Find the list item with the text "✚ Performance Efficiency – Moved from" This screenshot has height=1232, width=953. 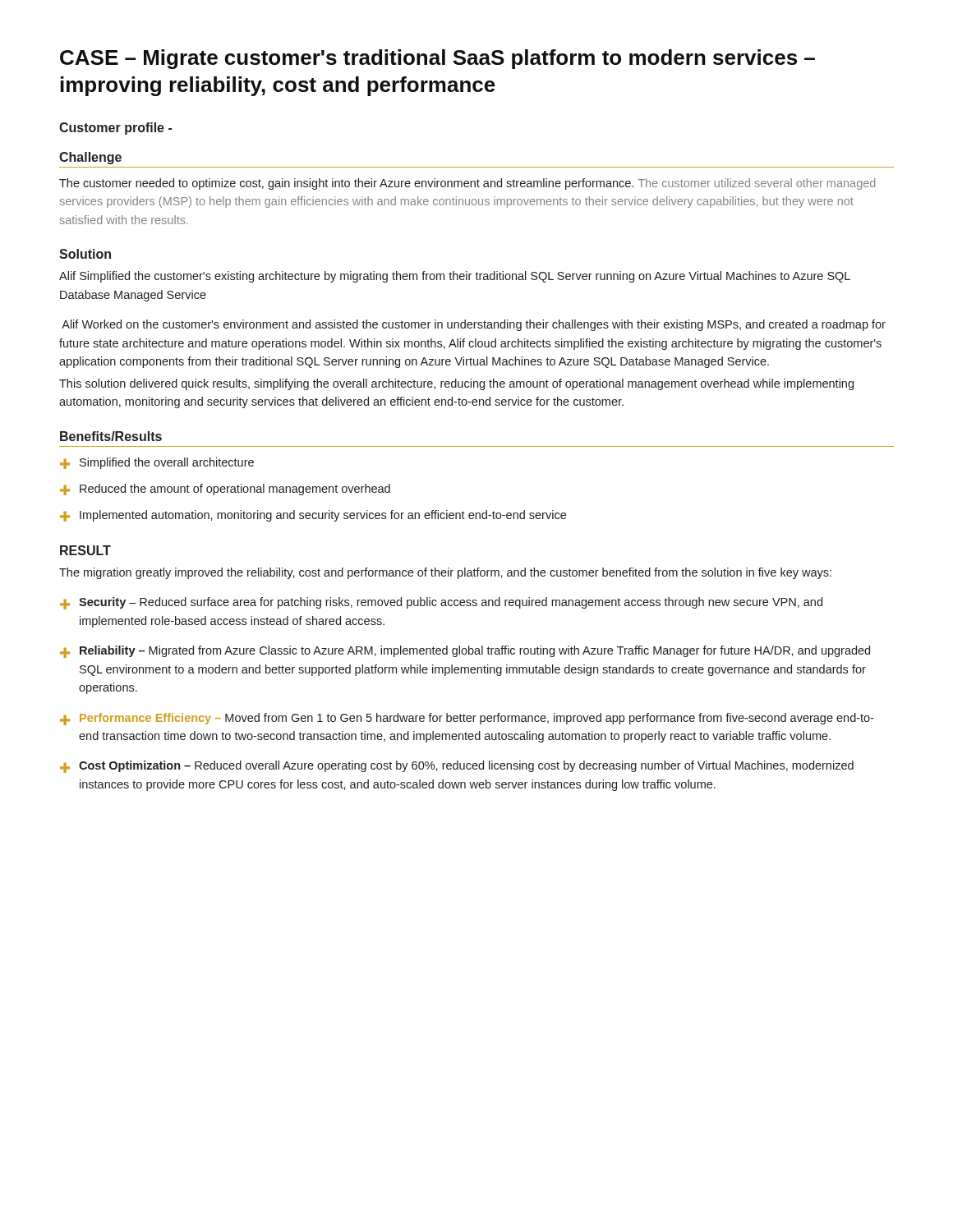click(476, 727)
